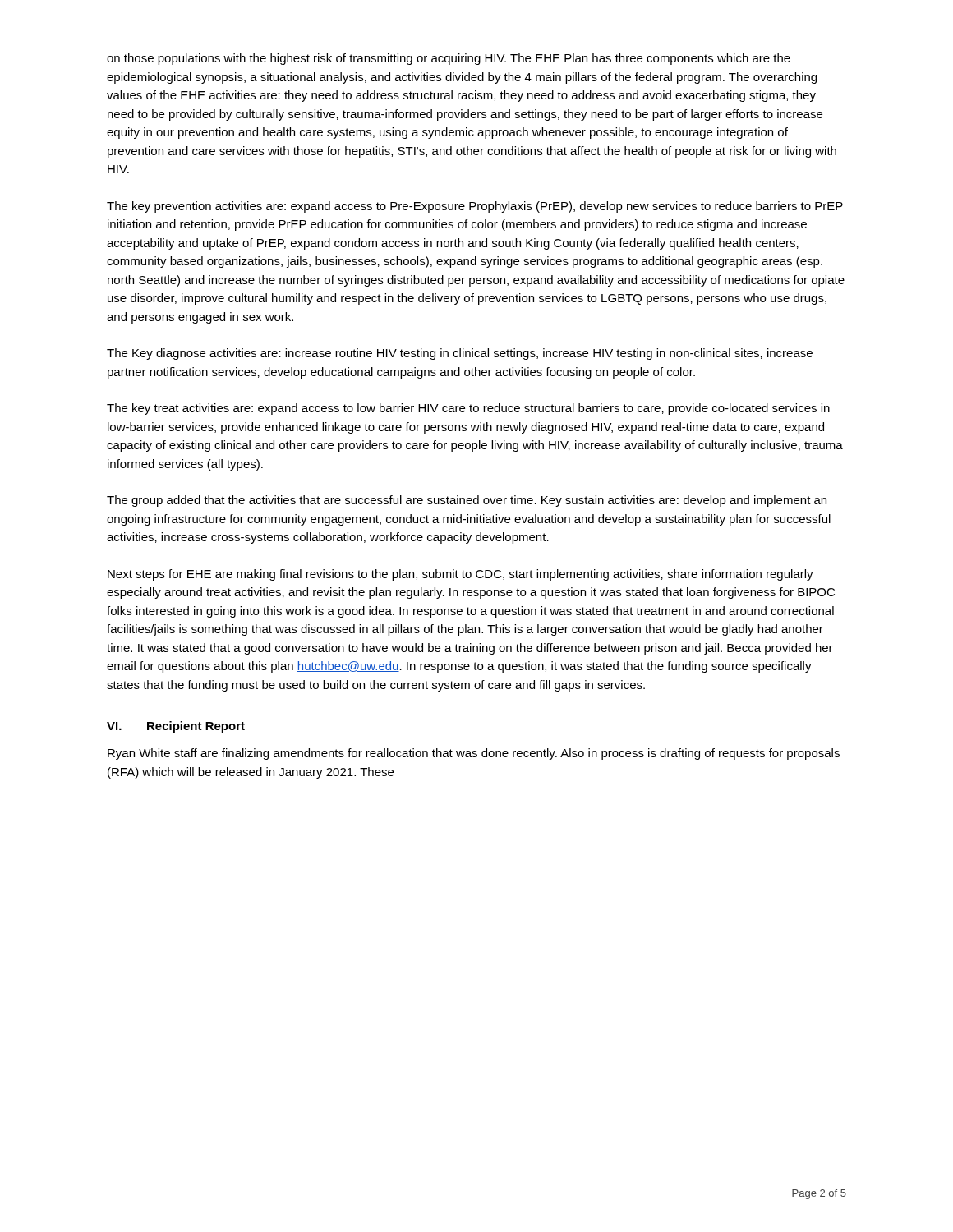This screenshot has height=1232, width=953.
Task: Click on the element starting "Next steps for EHE"
Action: (471, 629)
